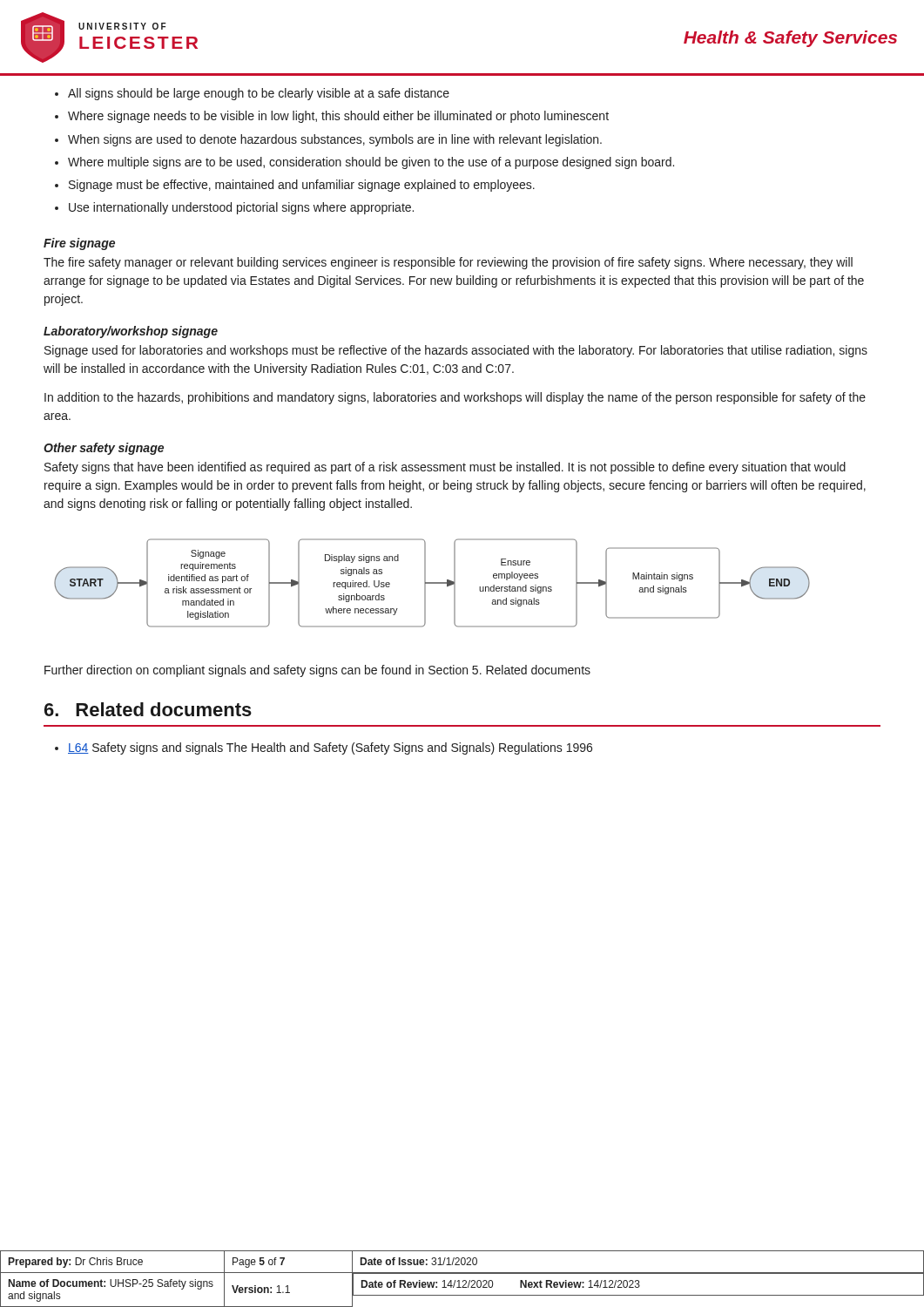The image size is (924, 1307).
Task: Select the passage starting "The fire safety manager"
Action: coord(454,280)
